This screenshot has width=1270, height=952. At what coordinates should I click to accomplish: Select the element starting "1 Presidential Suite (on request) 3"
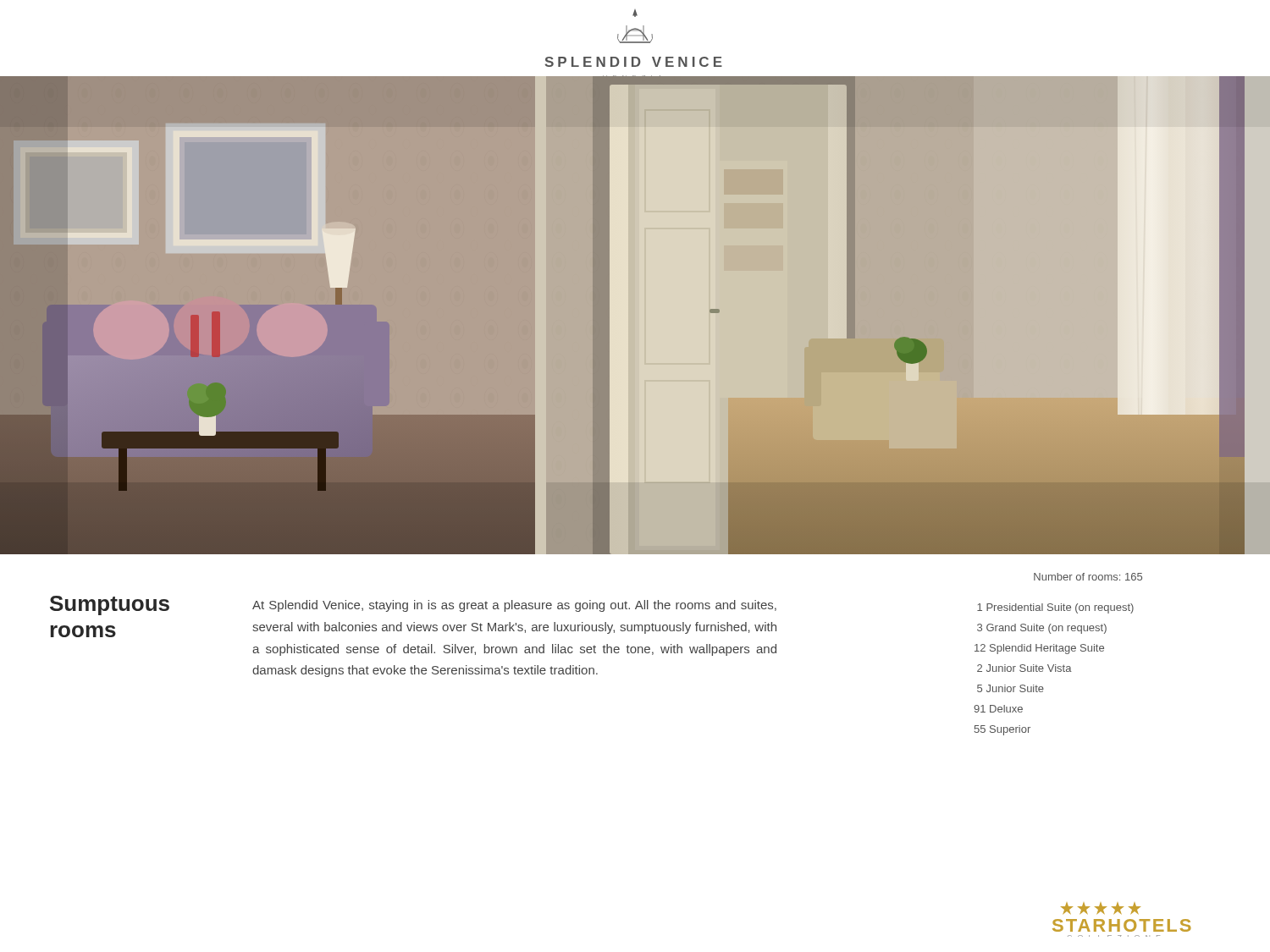(x=1055, y=608)
